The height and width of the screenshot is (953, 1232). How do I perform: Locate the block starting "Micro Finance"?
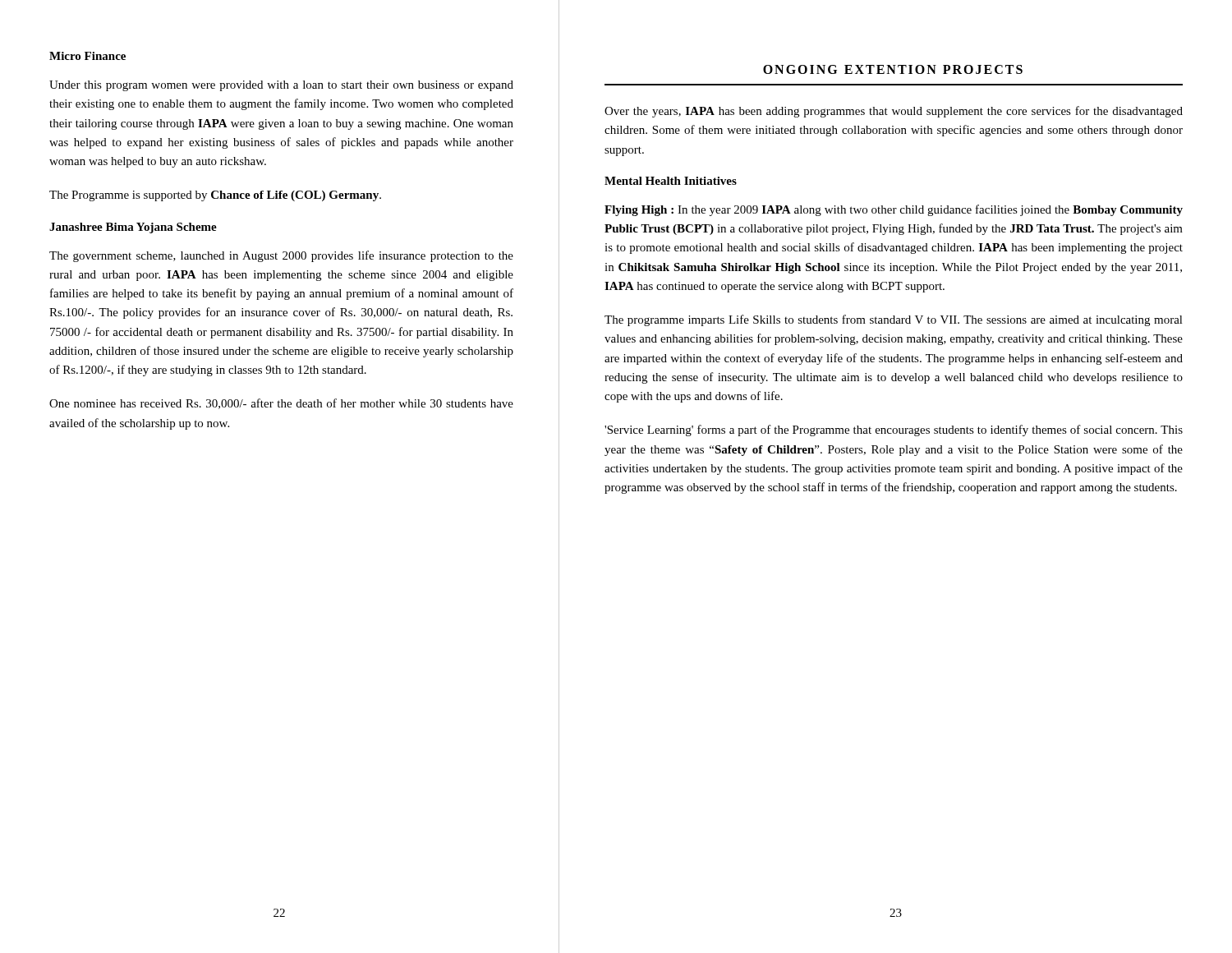pyautogui.click(x=87, y=56)
